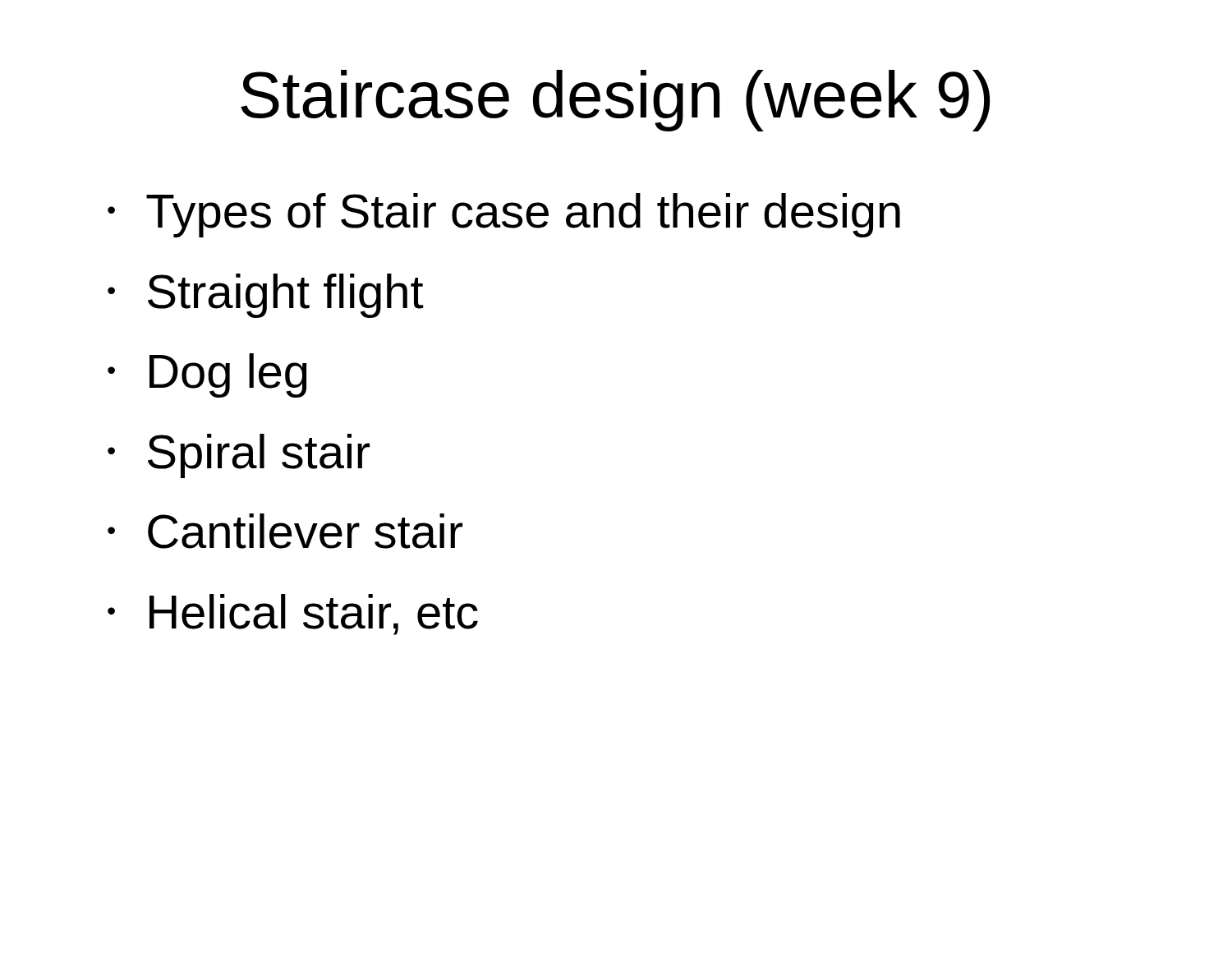1232x953 pixels.
Task: Locate the list item that says "• Spiral stair"
Action: 239,452
